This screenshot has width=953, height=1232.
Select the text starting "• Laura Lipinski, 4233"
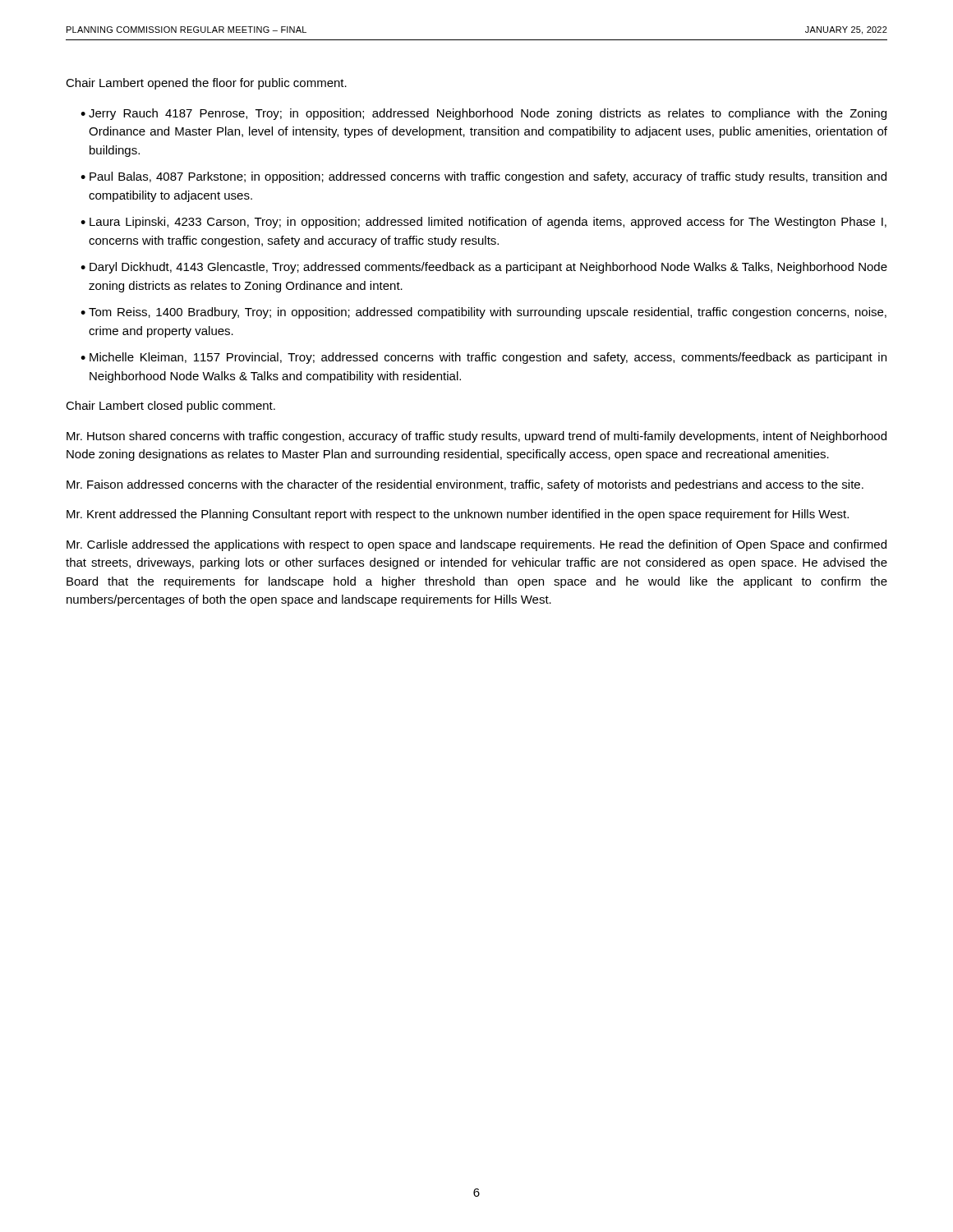(x=476, y=231)
